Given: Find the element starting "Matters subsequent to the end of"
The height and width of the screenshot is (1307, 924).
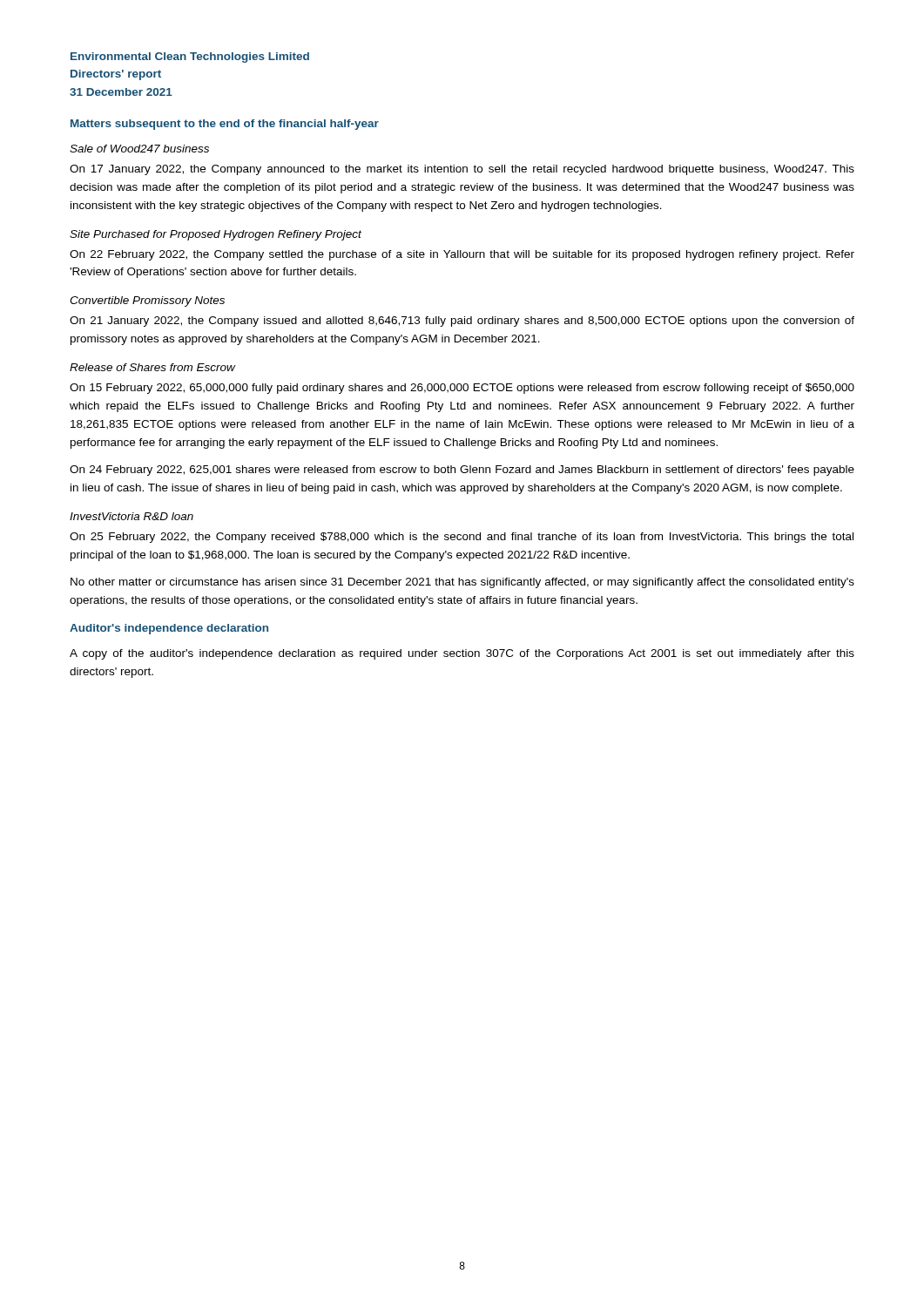Looking at the screenshot, I should point(224,123).
